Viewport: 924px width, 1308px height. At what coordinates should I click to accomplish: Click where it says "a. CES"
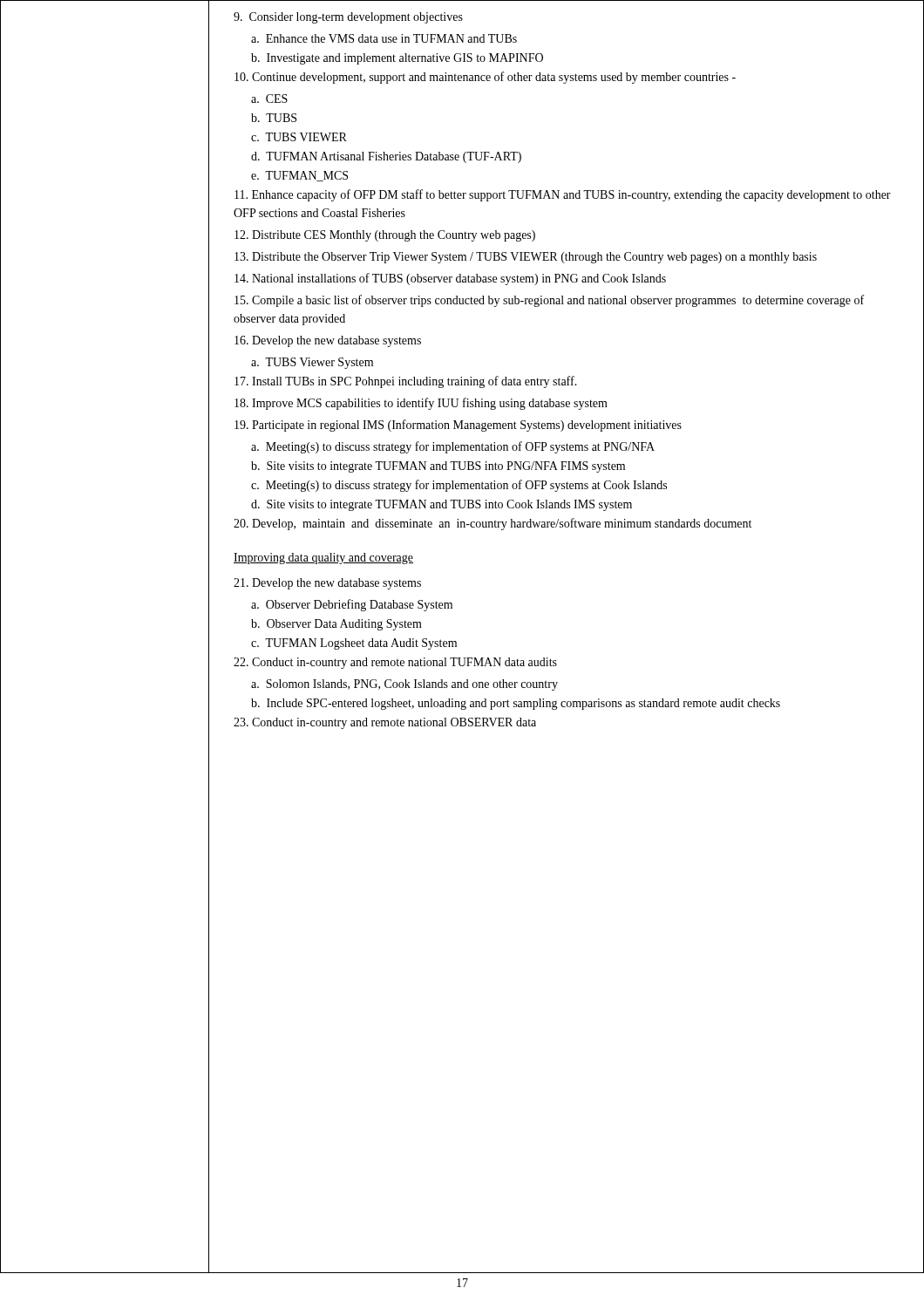pyautogui.click(x=270, y=99)
